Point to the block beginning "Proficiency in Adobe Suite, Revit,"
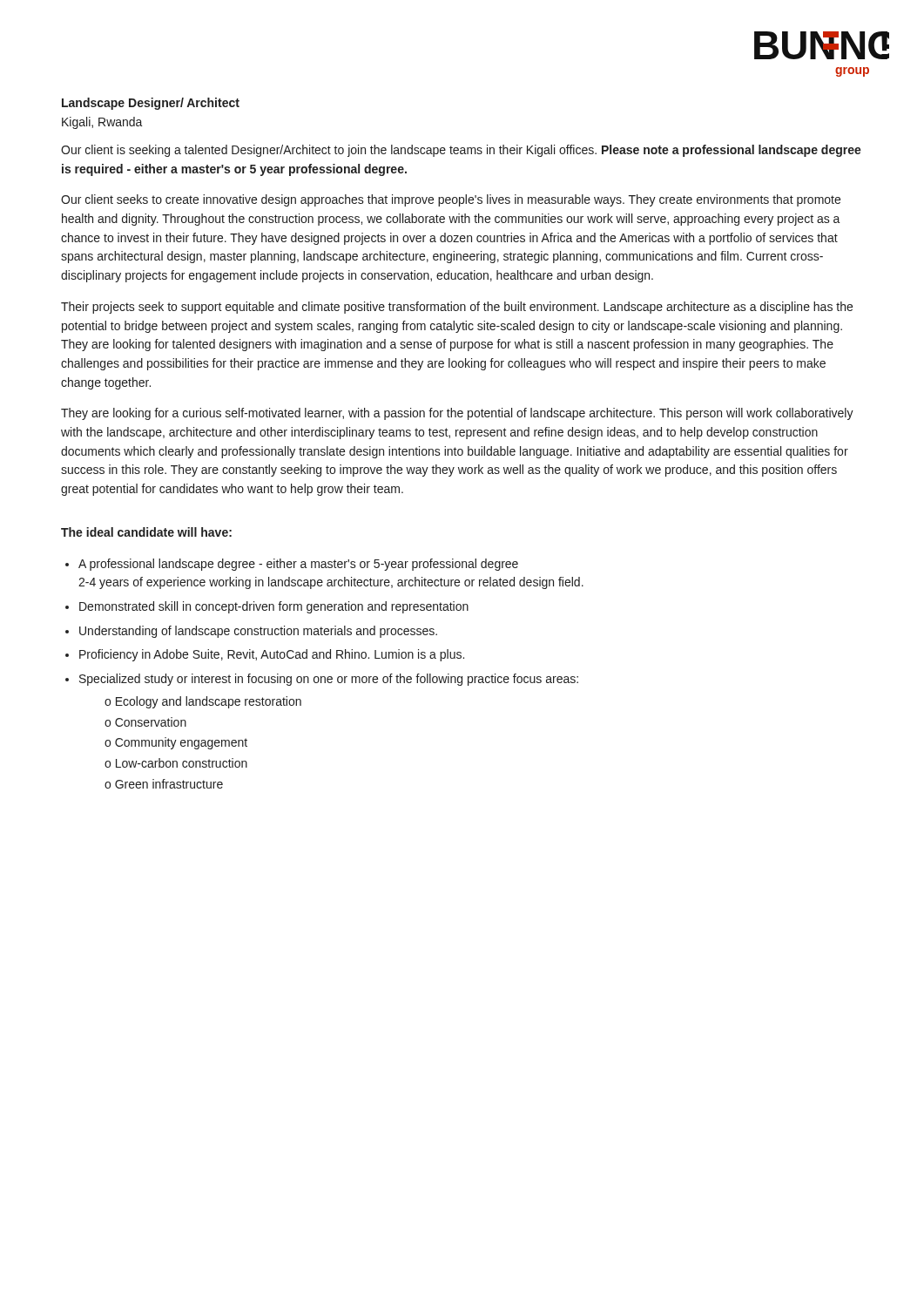The height and width of the screenshot is (1307, 924). (272, 655)
